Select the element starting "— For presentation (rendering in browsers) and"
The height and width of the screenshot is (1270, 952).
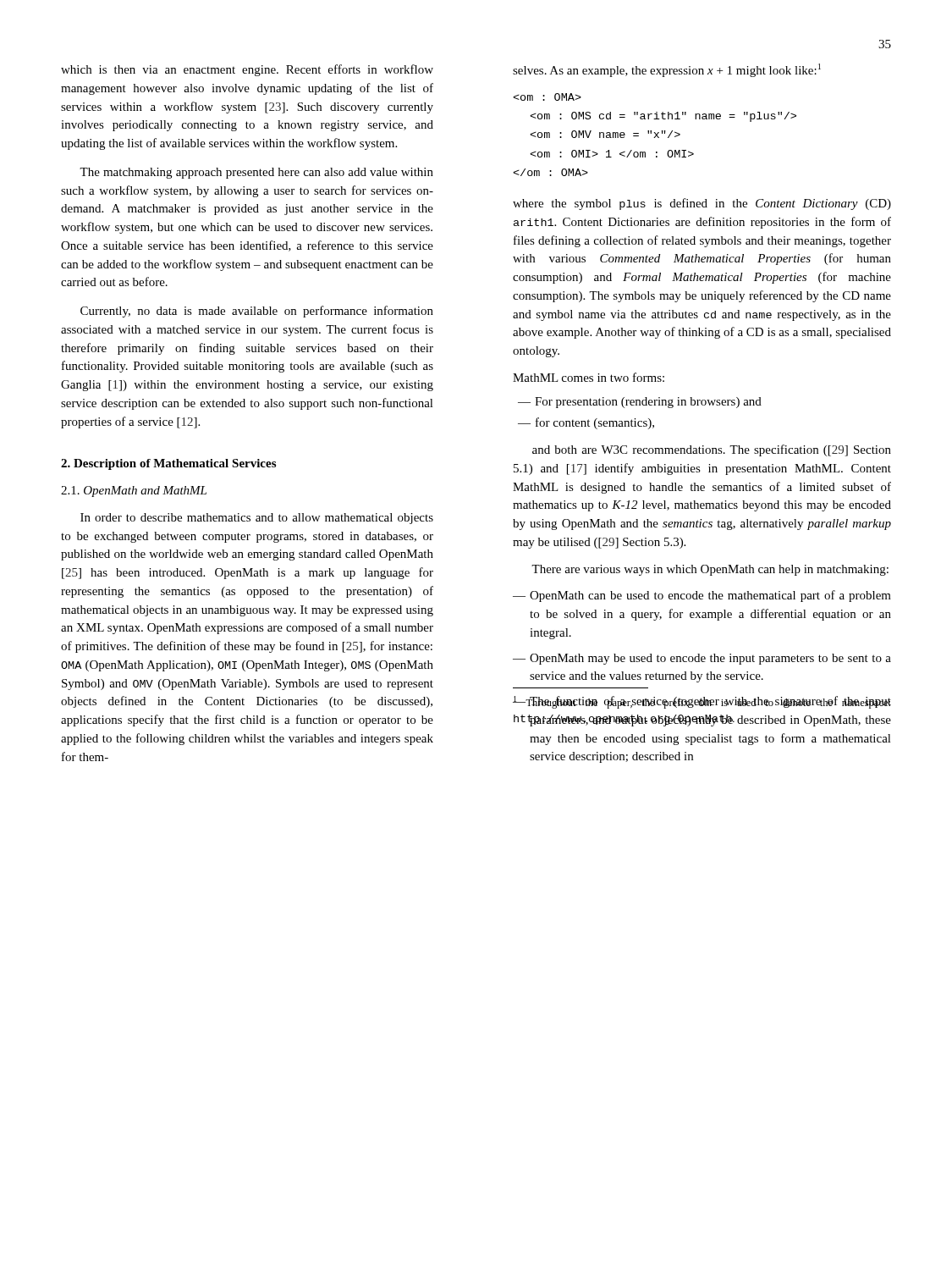click(x=704, y=402)
